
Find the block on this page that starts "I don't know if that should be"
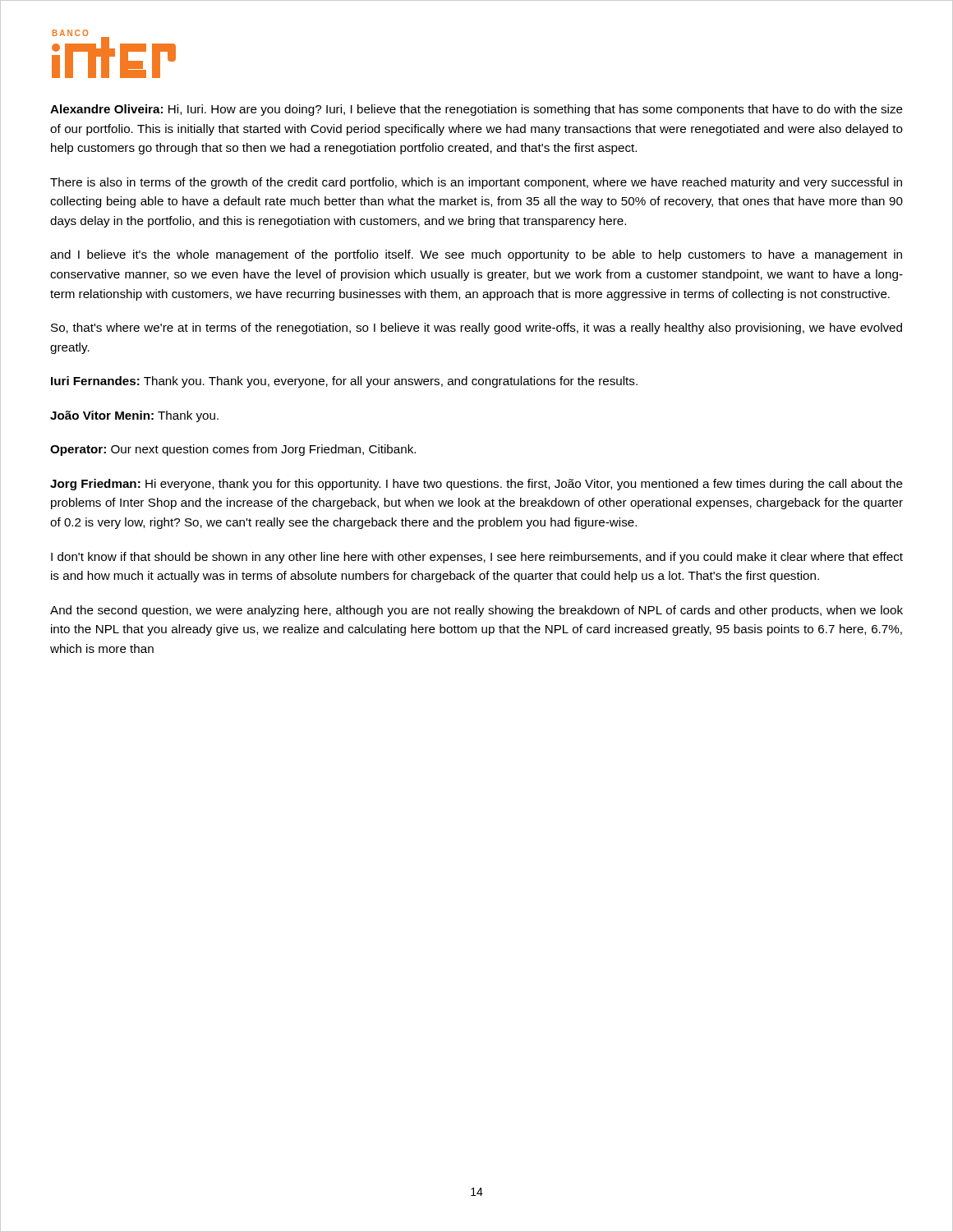coord(476,566)
